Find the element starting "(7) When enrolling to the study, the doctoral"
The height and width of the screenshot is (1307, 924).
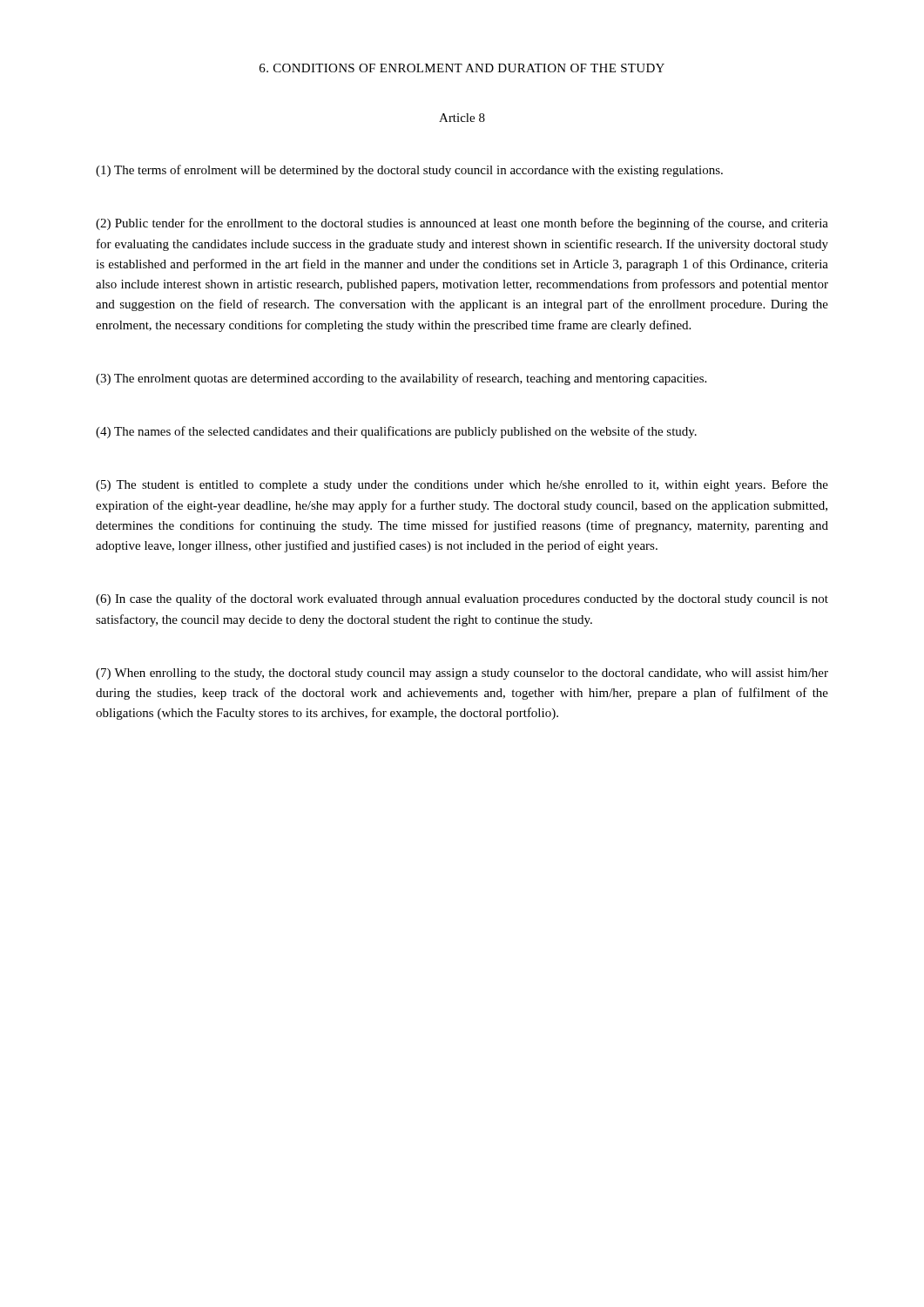[462, 693]
